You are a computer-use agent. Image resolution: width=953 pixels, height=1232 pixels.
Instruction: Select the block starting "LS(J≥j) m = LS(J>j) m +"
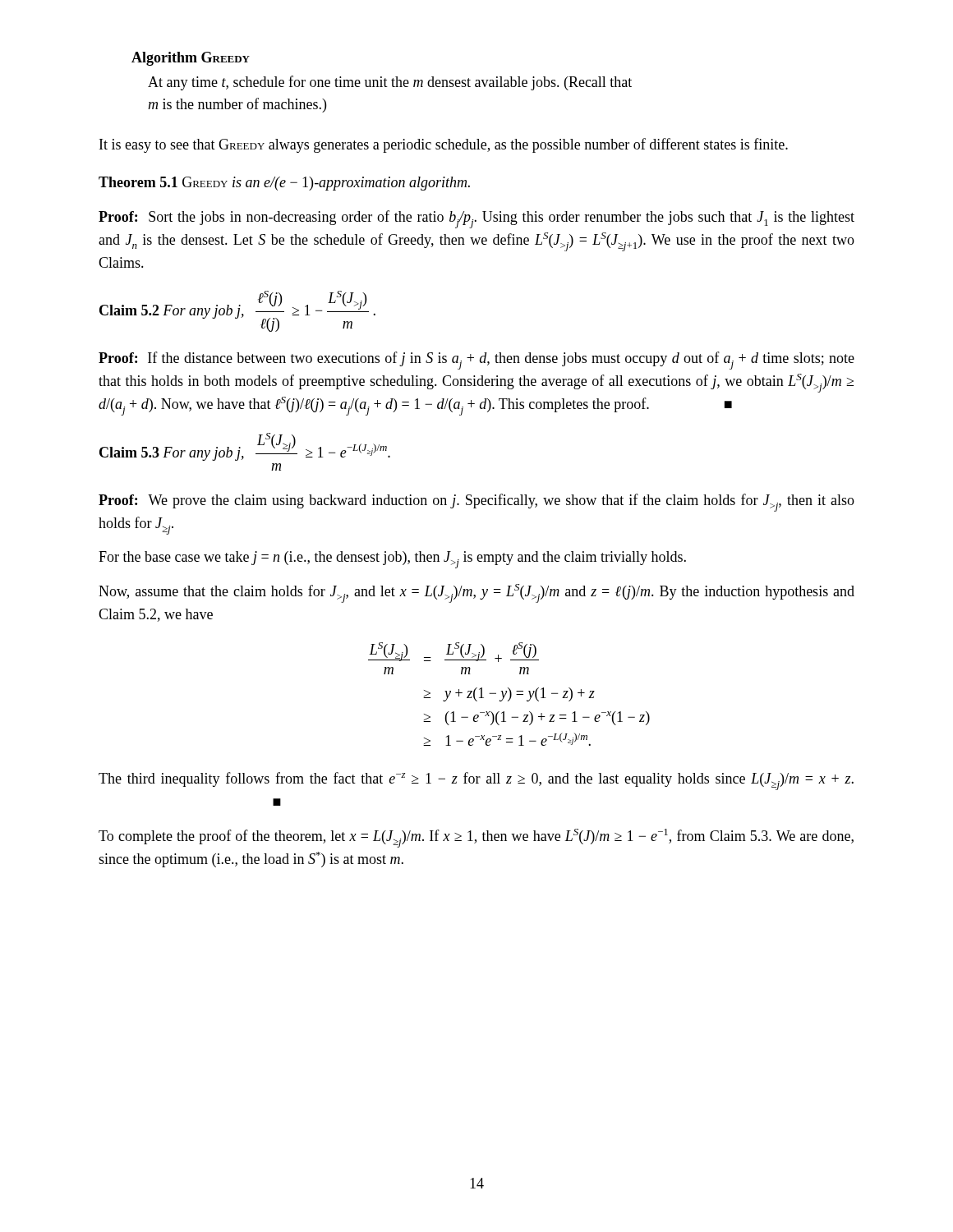click(x=476, y=696)
